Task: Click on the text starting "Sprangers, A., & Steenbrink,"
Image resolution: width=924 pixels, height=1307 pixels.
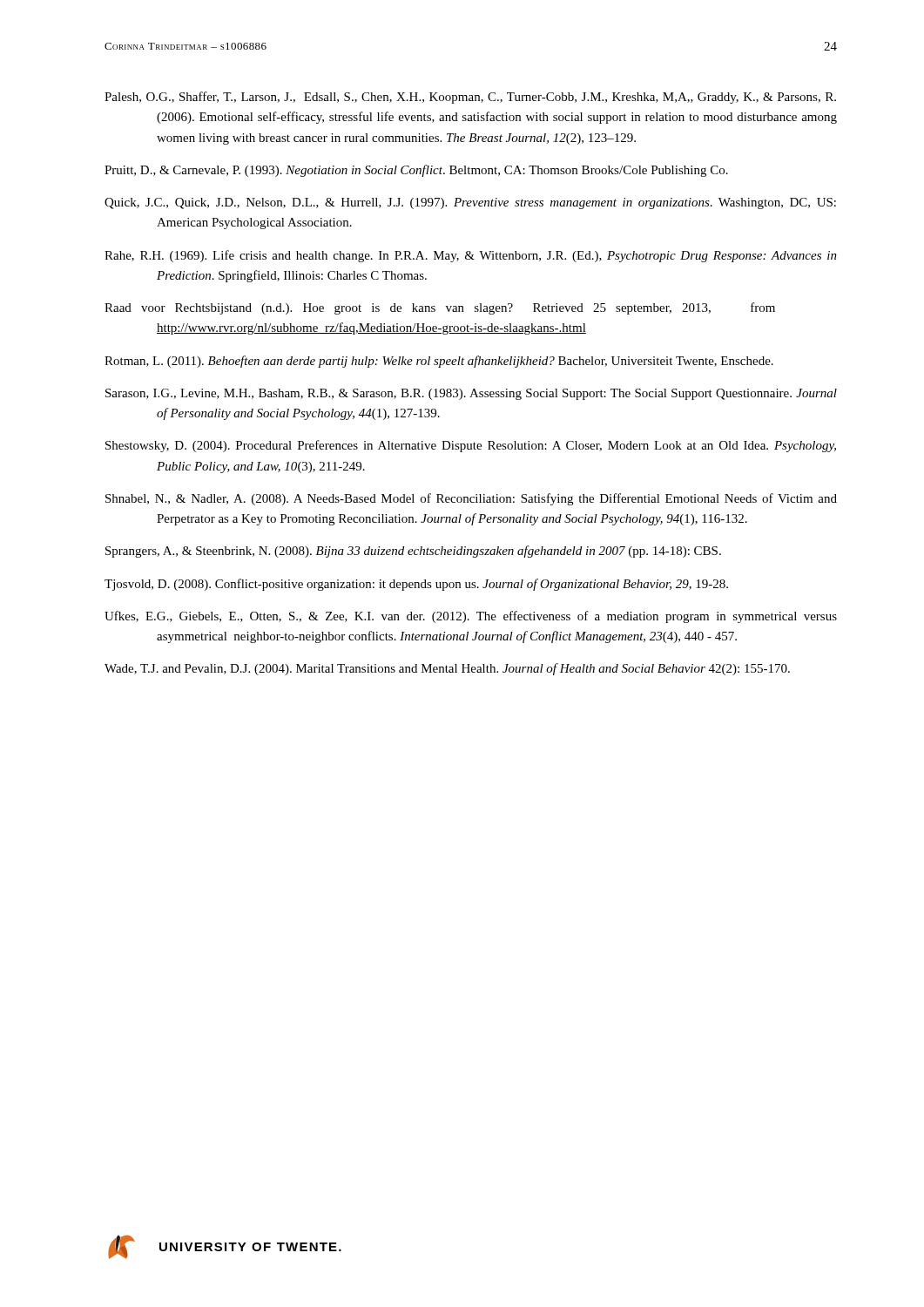Action: pos(413,551)
